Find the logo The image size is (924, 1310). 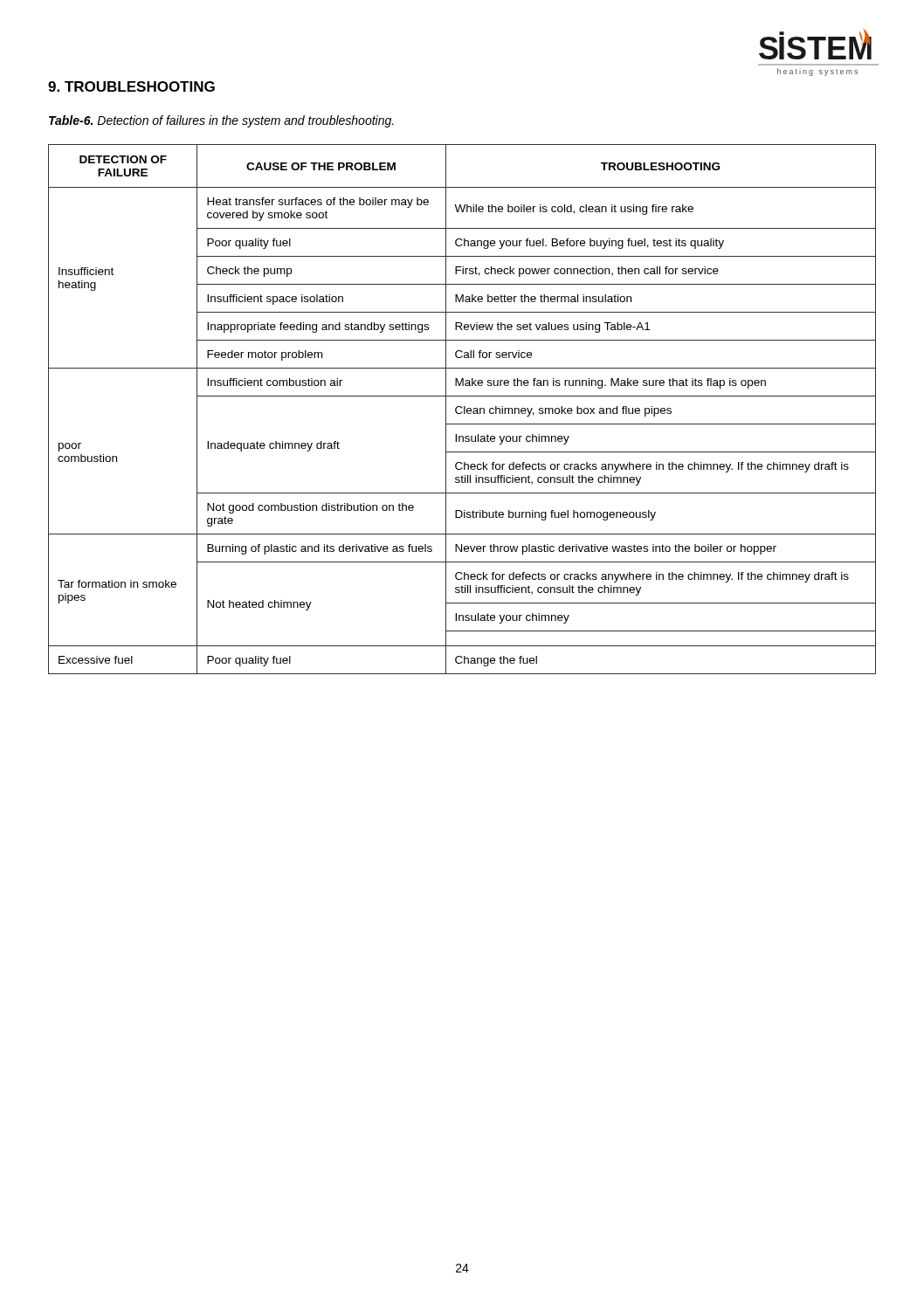click(819, 54)
